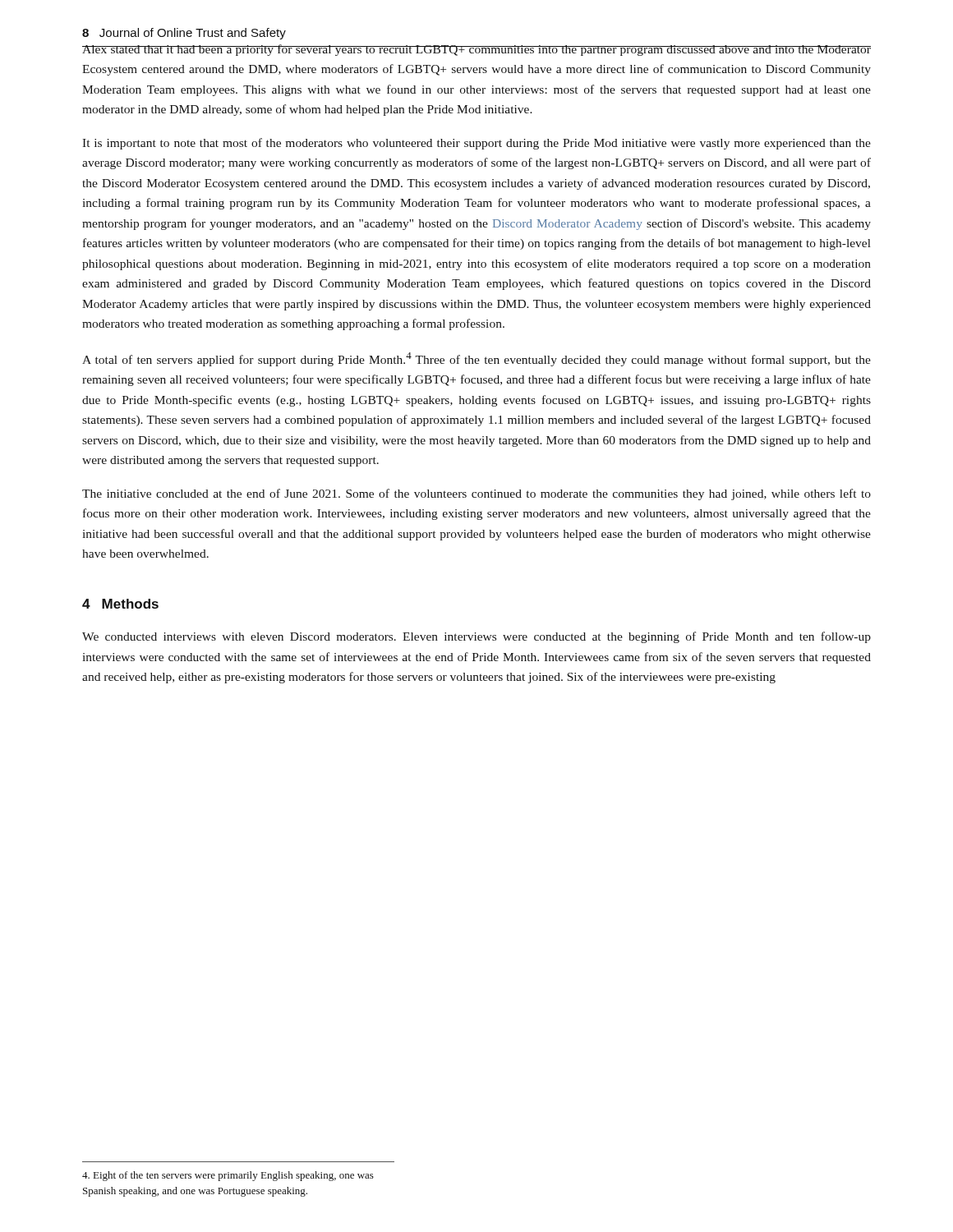
Task: Locate the block of text that opens with "Alex stated that it had"
Action: click(476, 79)
